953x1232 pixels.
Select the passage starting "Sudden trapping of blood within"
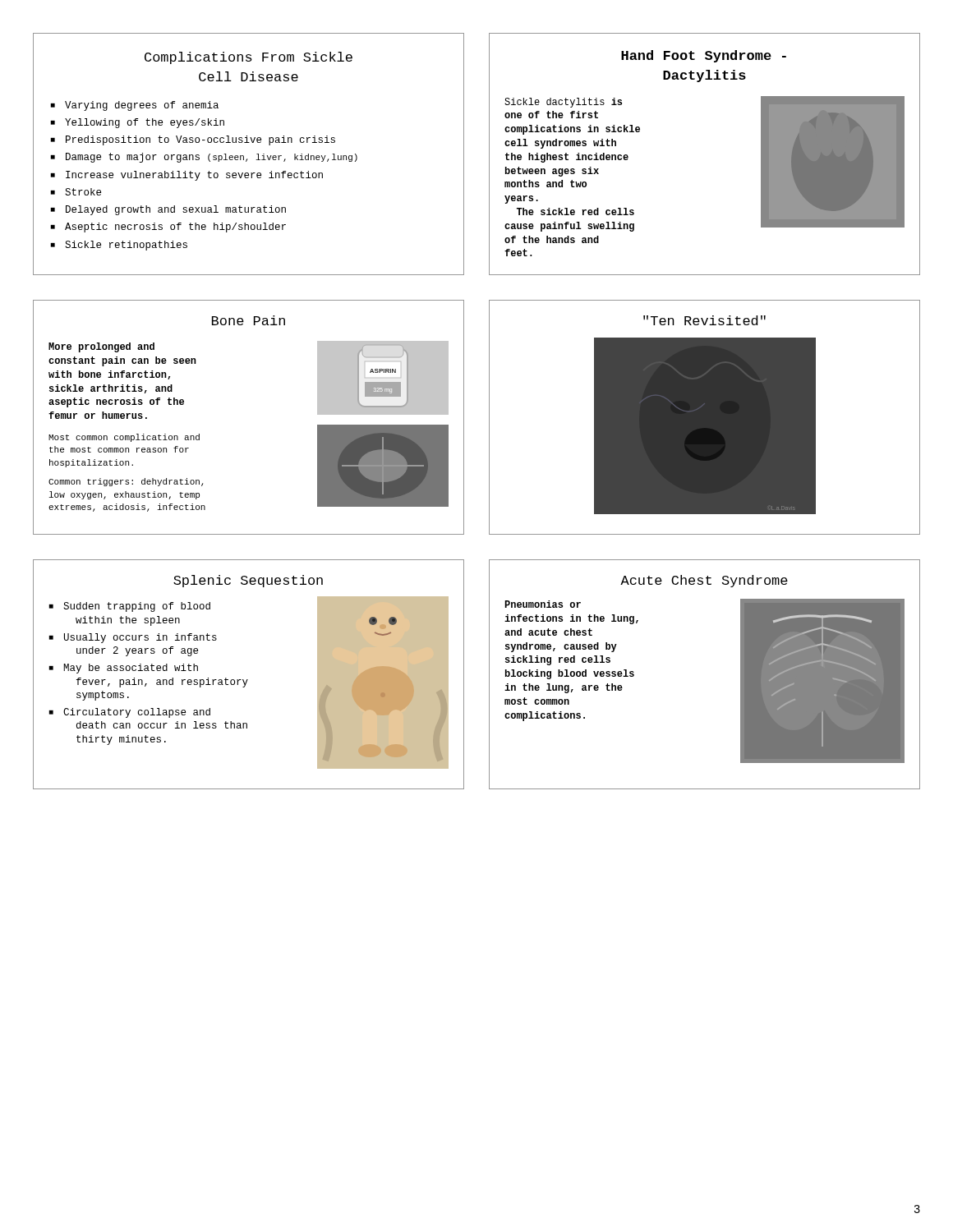(x=137, y=614)
